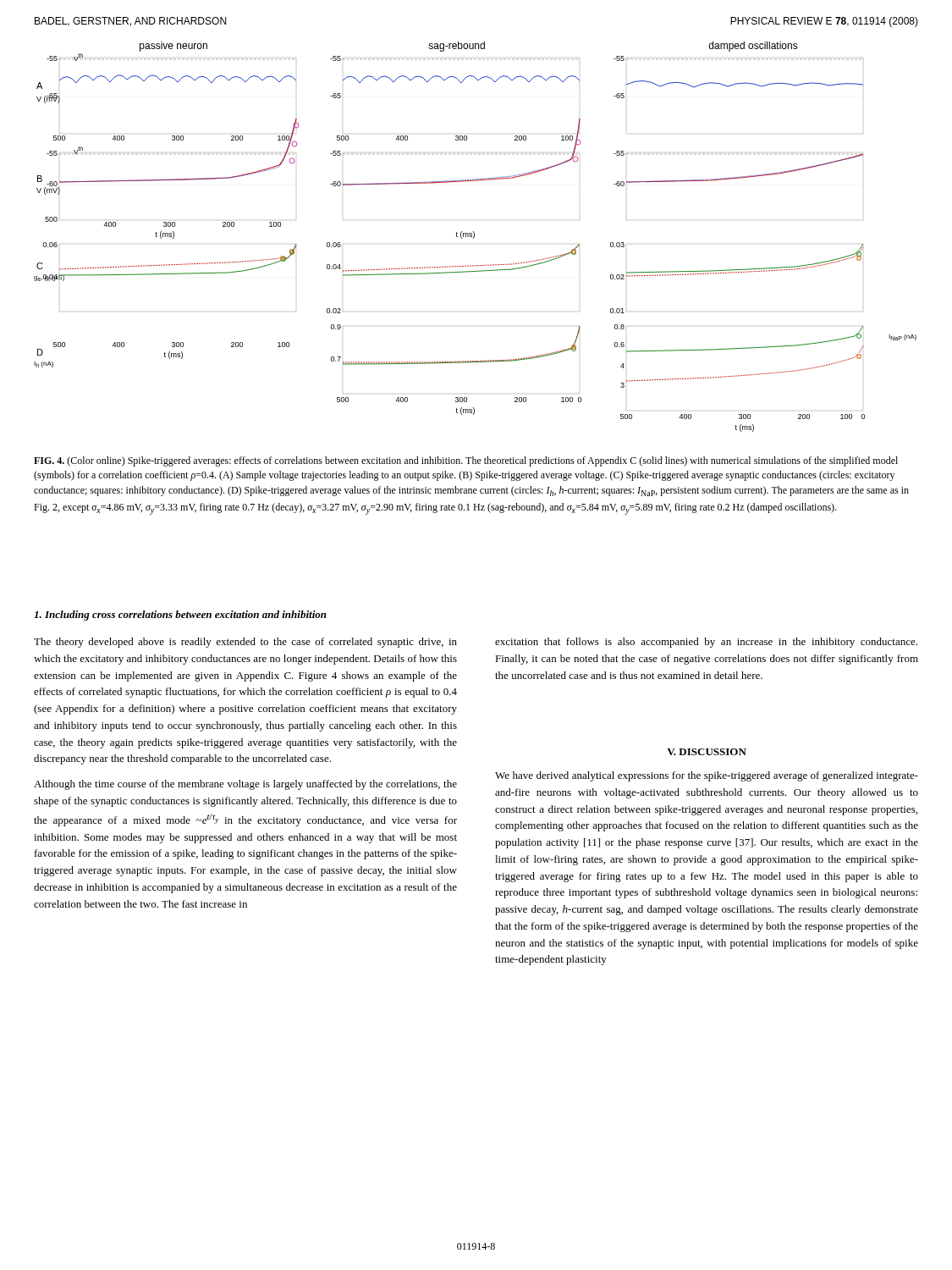
Task: Point to the text starting "1. Including cross correlations between"
Action: point(180,614)
